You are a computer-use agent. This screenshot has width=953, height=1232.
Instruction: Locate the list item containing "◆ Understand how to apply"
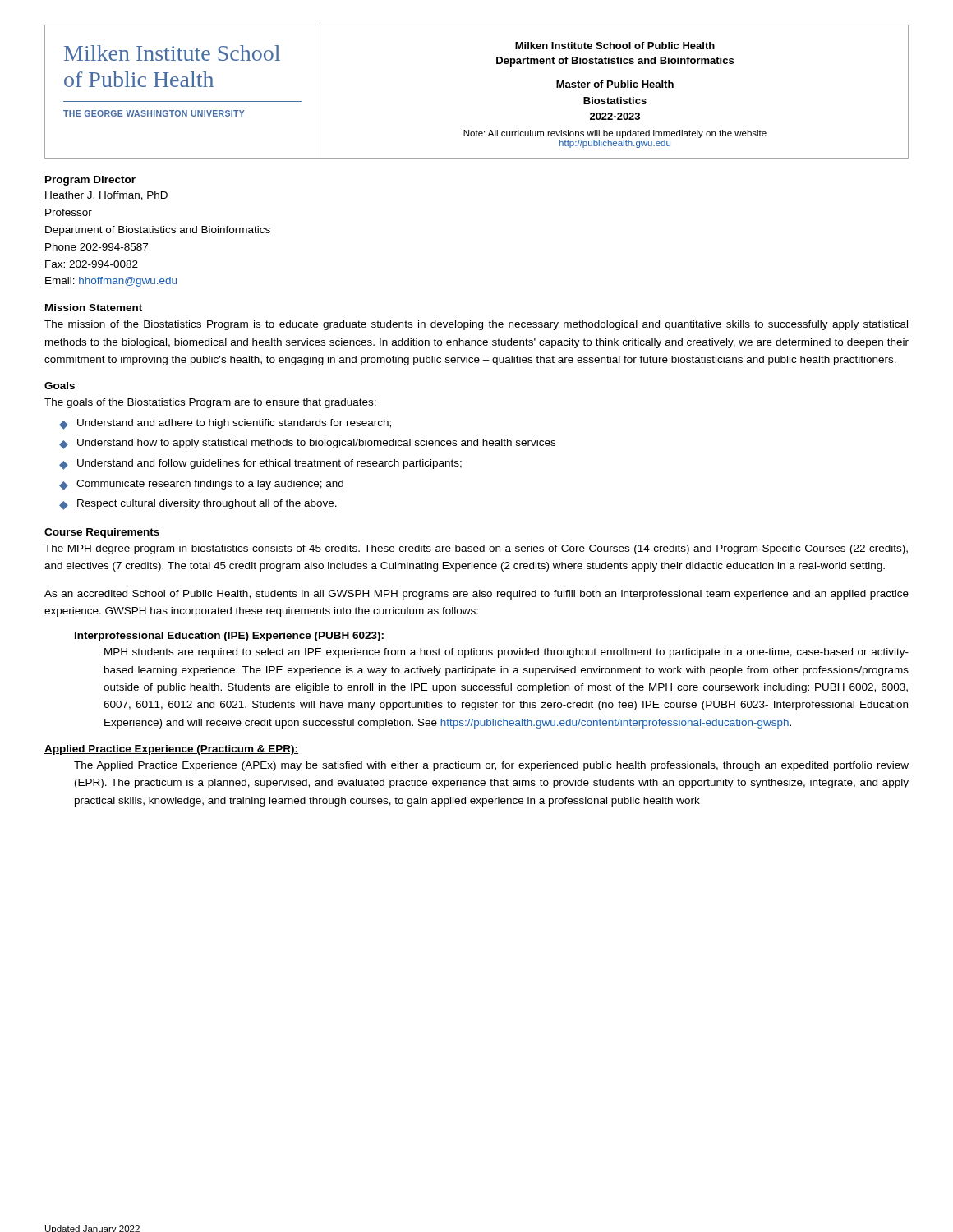pyautogui.click(x=308, y=444)
